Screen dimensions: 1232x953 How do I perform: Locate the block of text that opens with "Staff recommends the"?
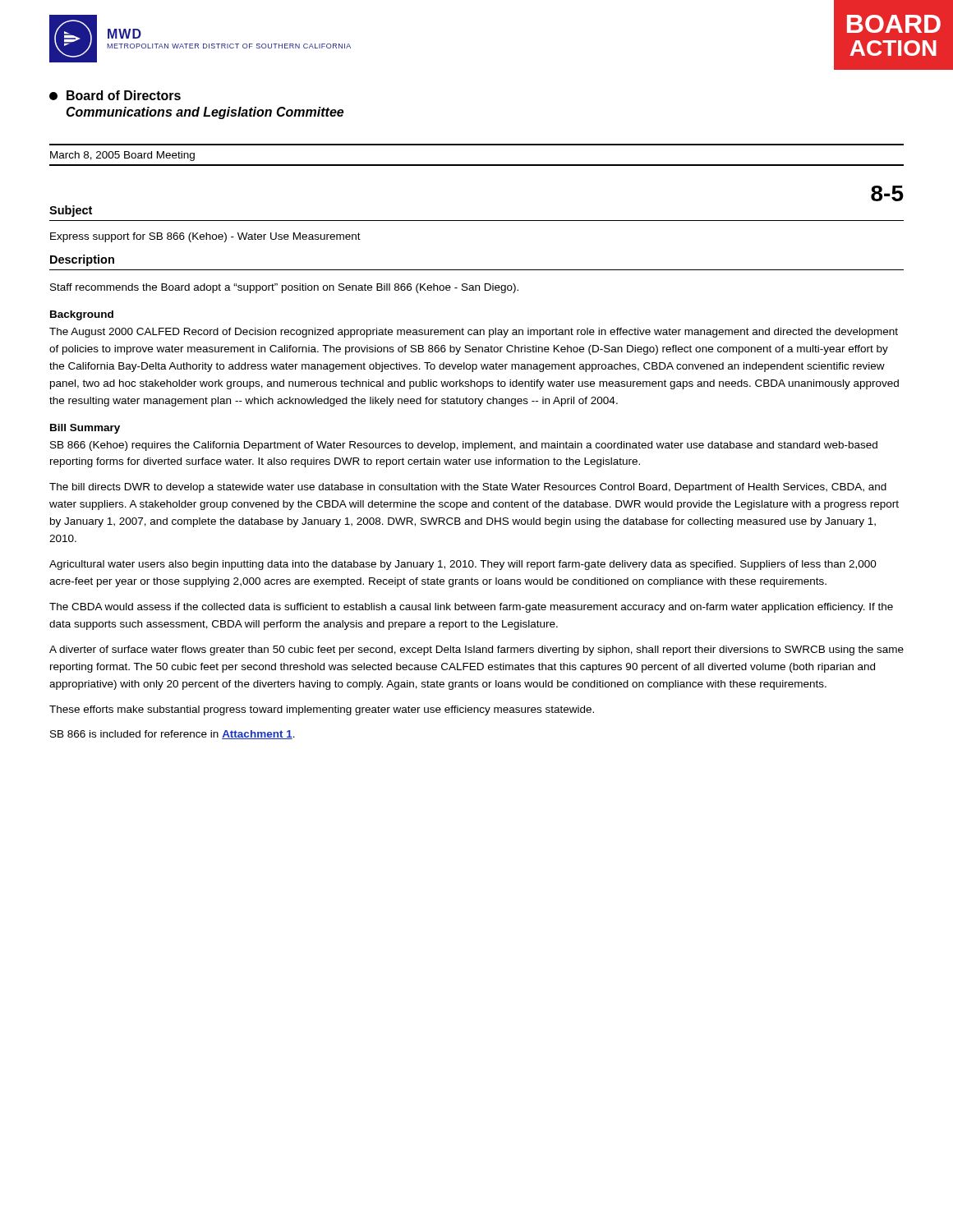click(x=284, y=287)
